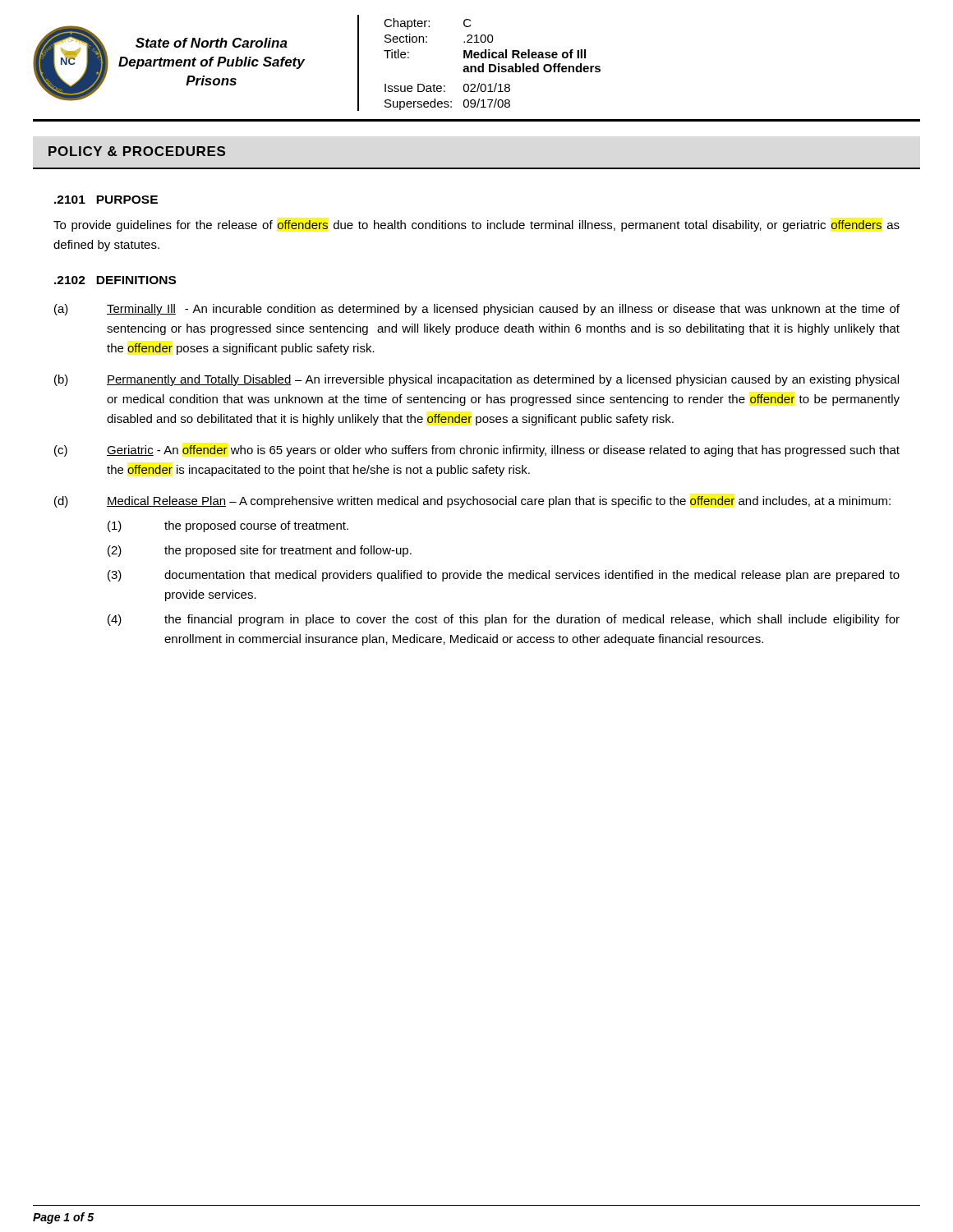
Task: Locate the block of text that opens with "(a) Terminally Ill - An"
Action: [x=476, y=329]
